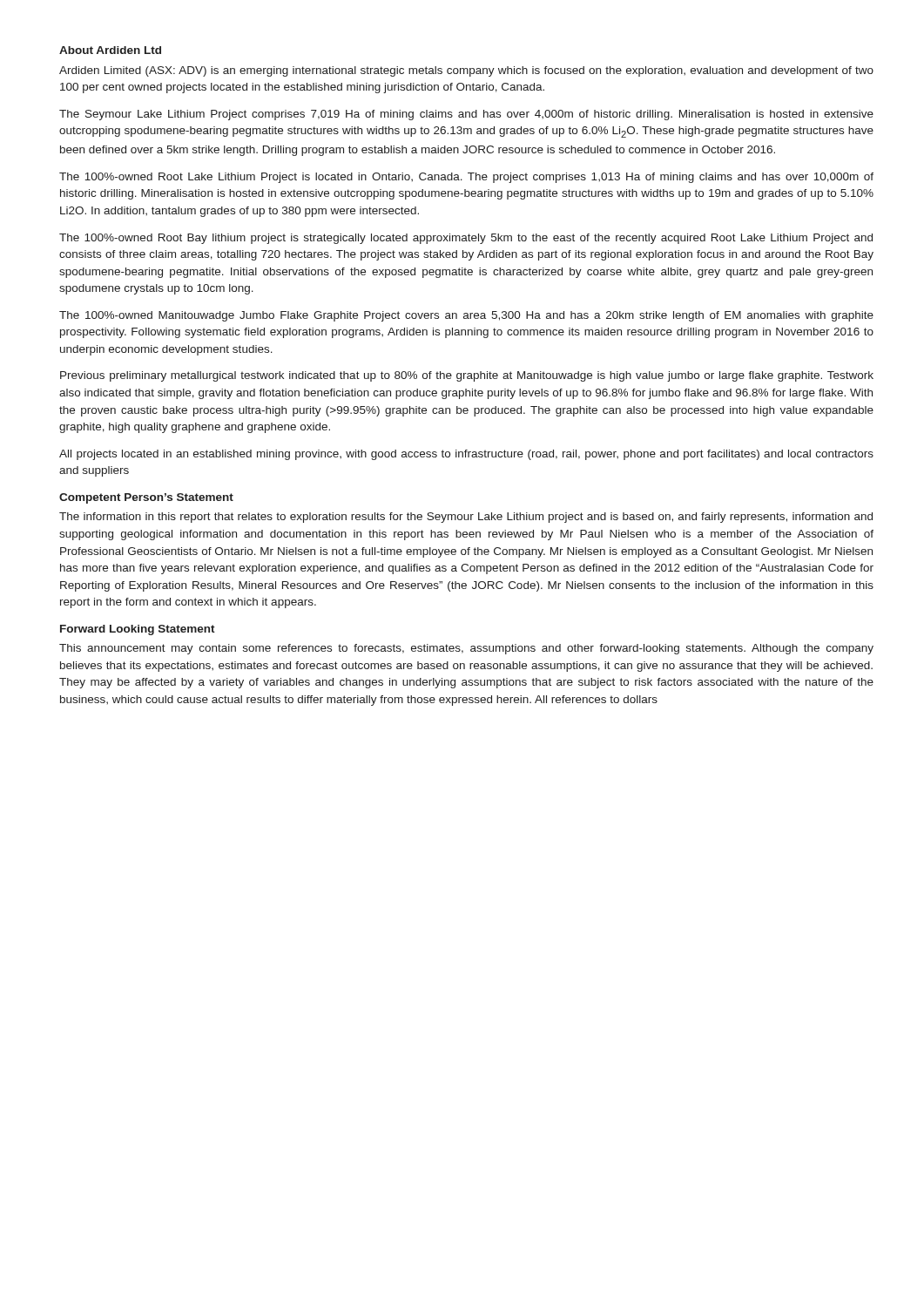
Task: Find the text block containing "The 100%-owned Manitouwadge Jumbo Flake Graphite"
Action: click(466, 332)
